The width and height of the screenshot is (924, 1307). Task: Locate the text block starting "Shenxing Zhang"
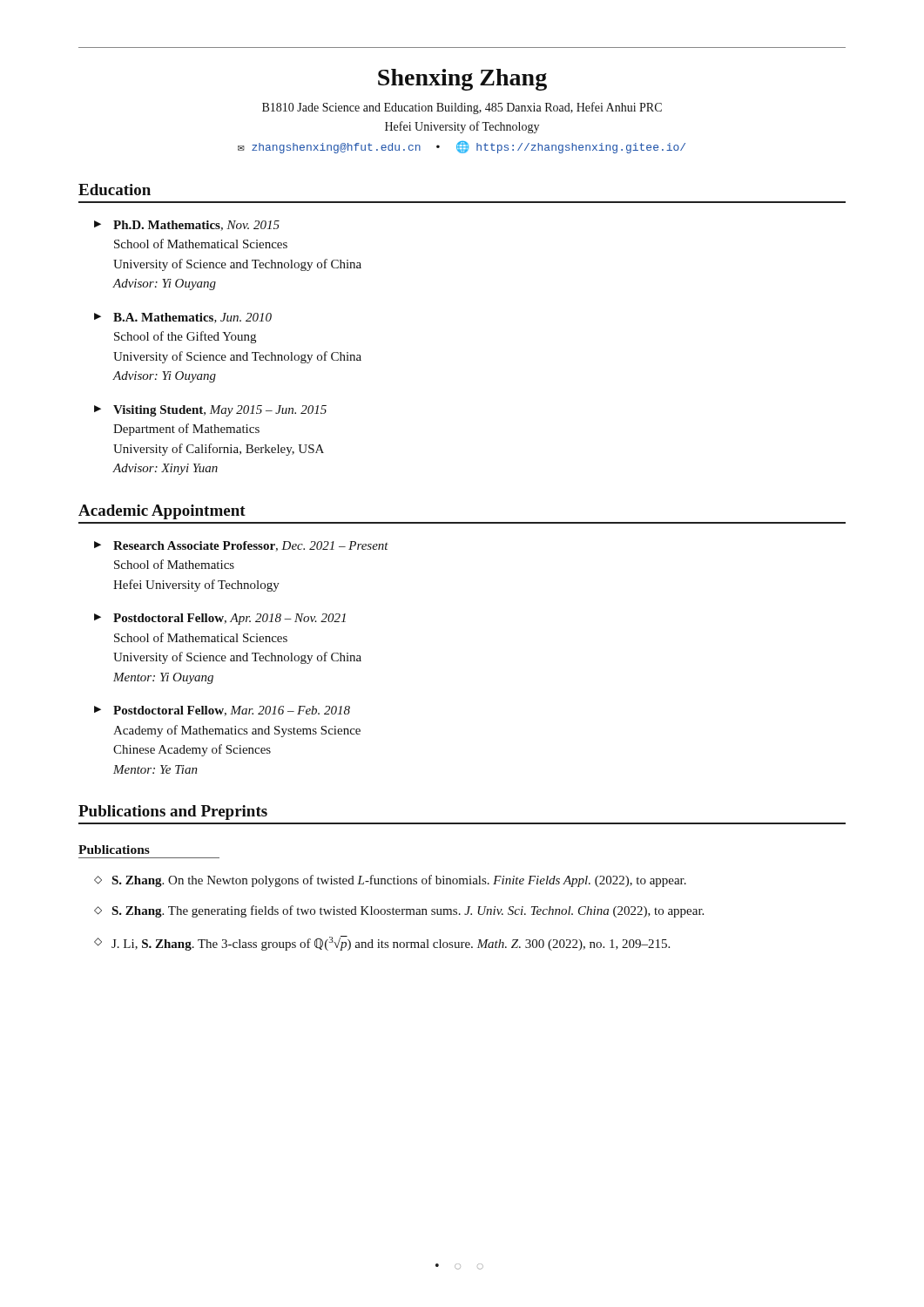click(x=462, y=78)
